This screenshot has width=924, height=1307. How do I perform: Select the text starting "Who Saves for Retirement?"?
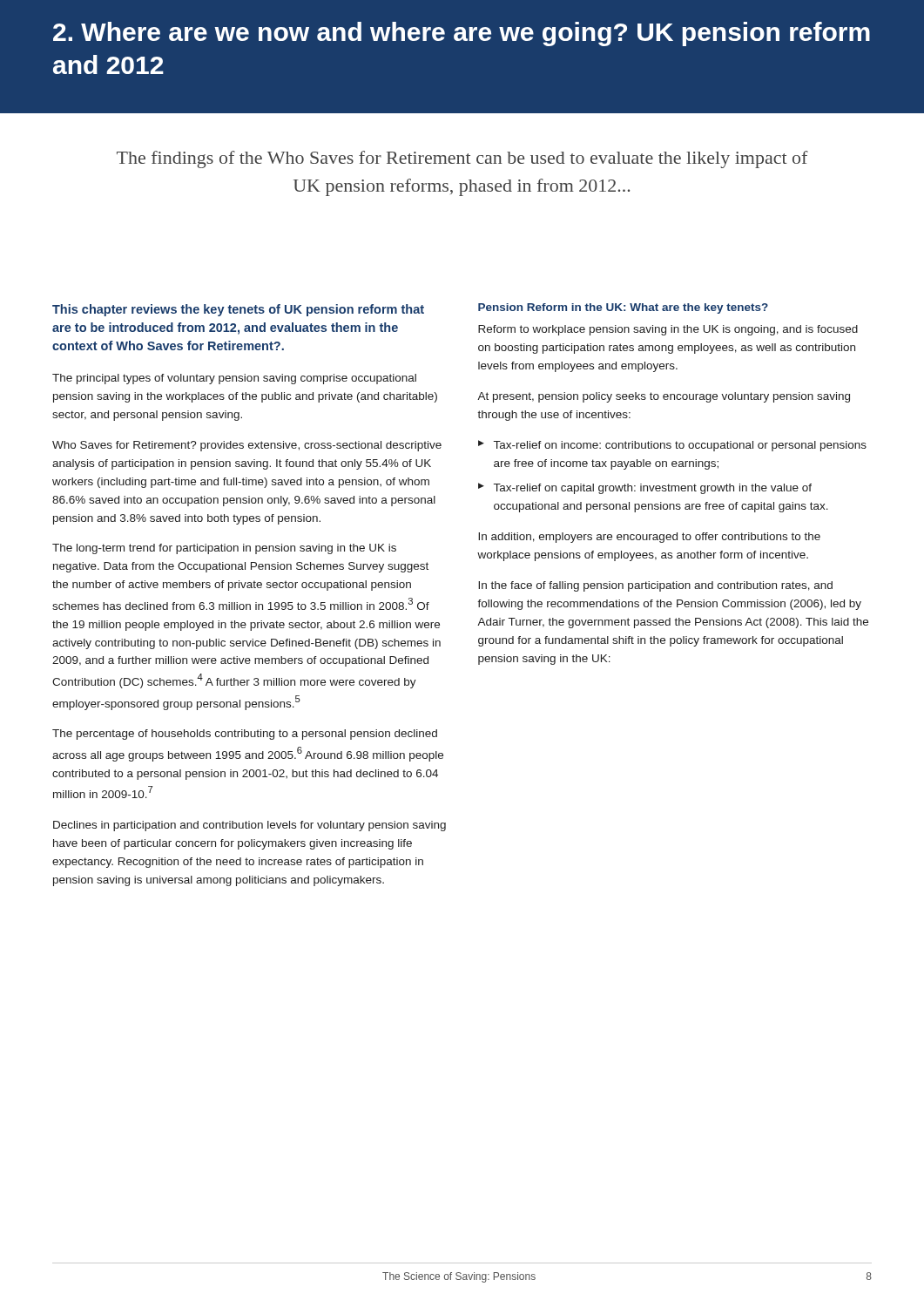[247, 481]
